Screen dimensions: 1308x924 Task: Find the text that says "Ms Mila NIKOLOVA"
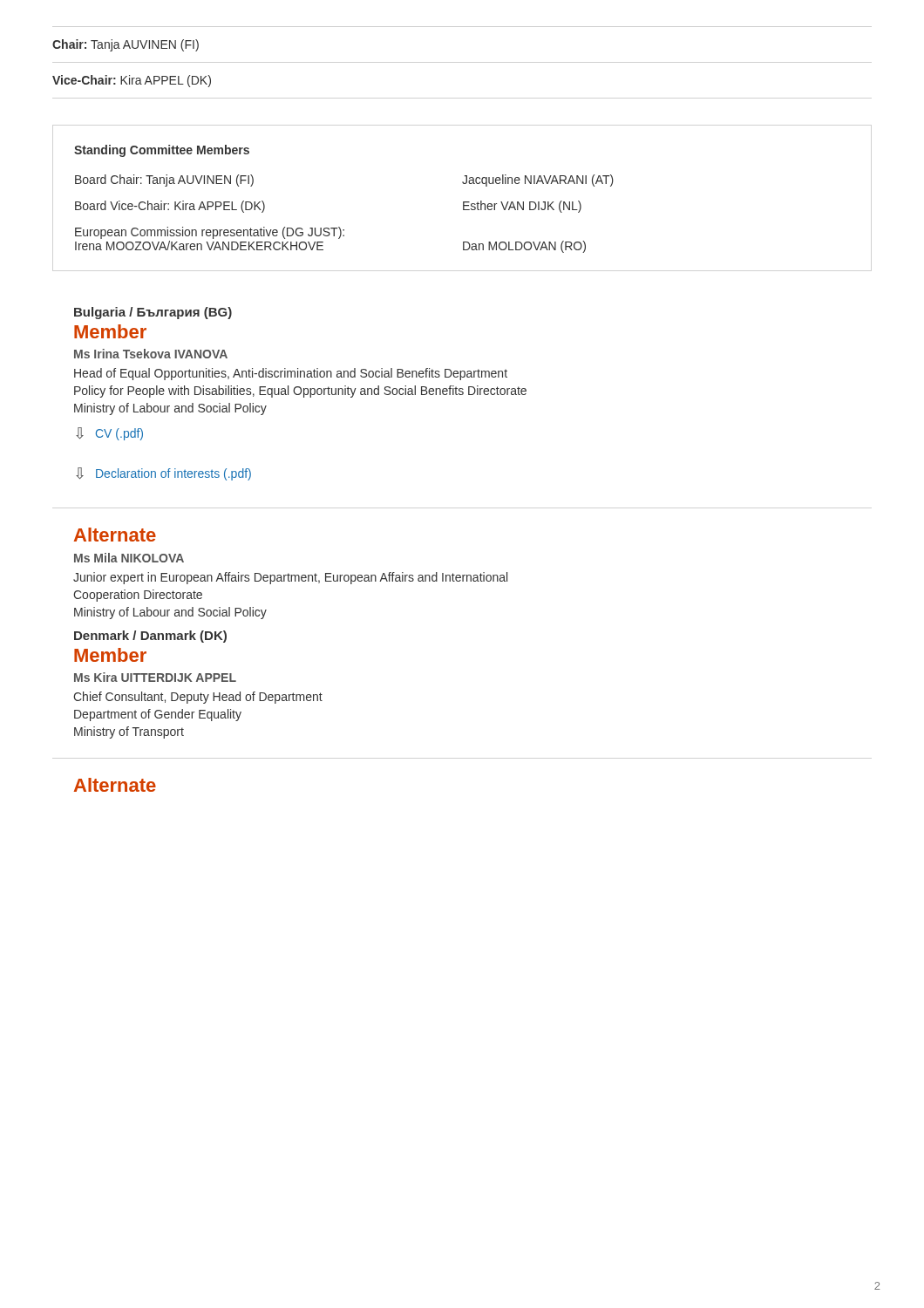pyautogui.click(x=129, y=558)
